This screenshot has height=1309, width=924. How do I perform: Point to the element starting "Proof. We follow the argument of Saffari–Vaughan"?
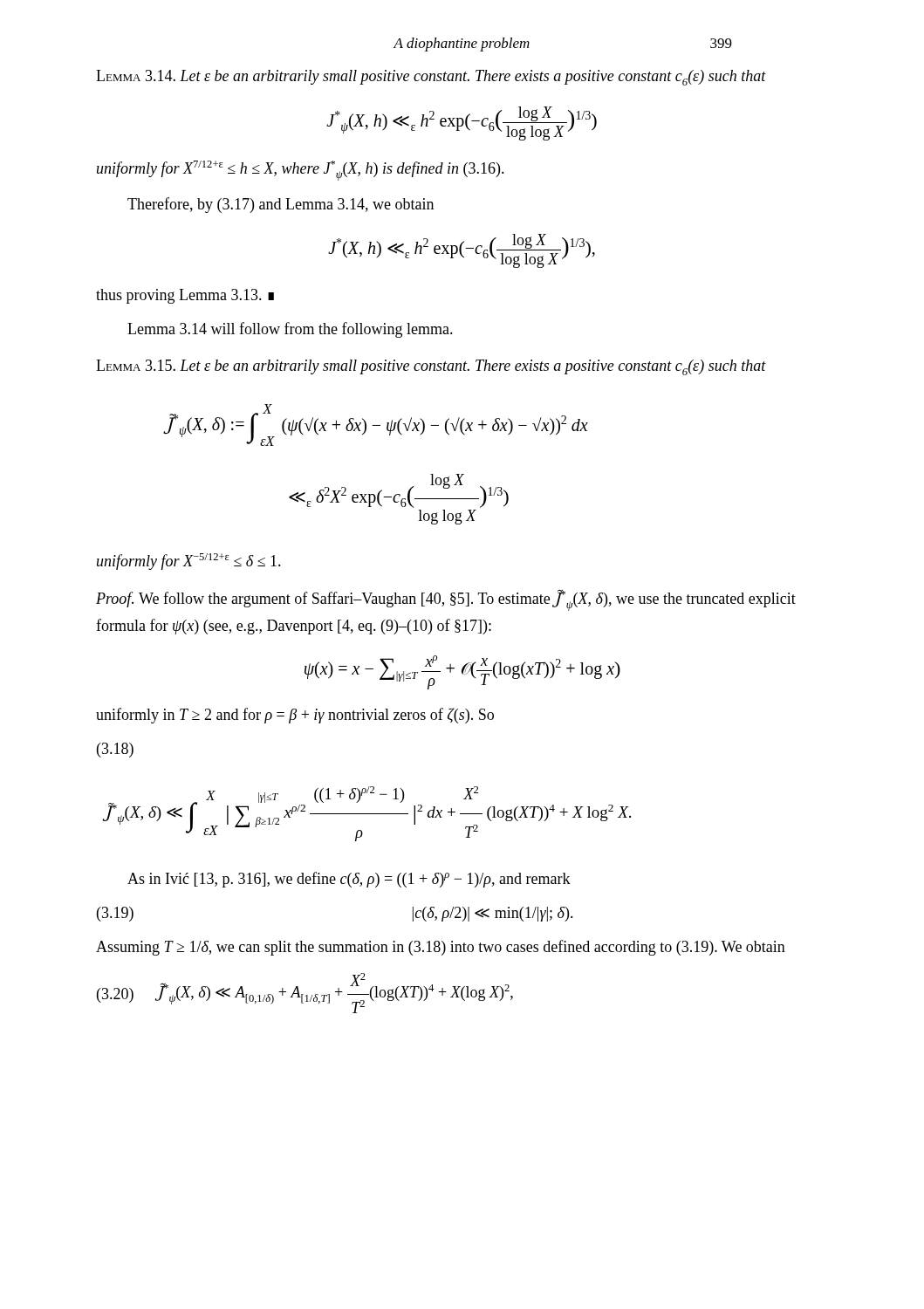tap(446, 612)
